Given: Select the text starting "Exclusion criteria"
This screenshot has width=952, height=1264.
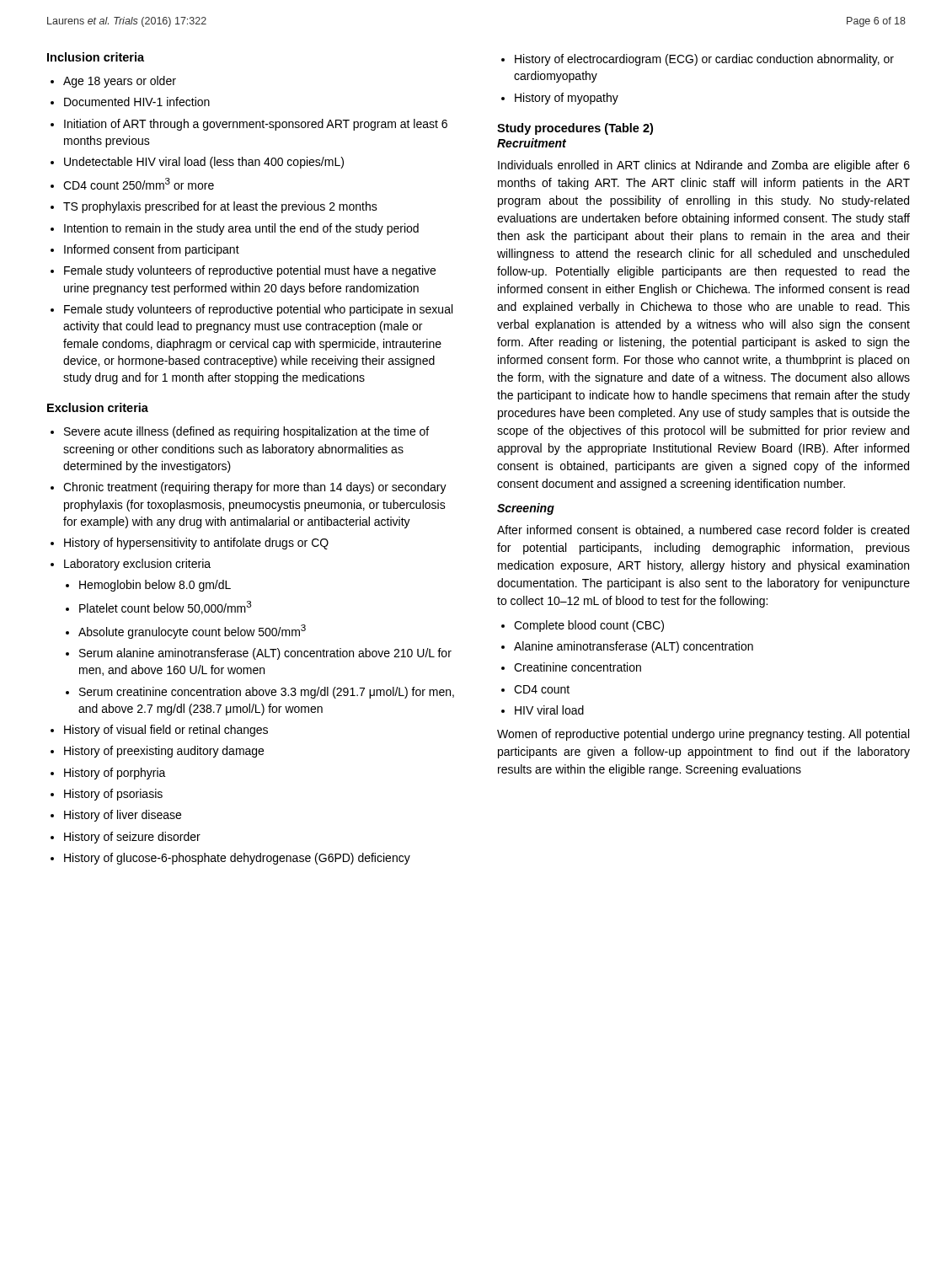Looking at the screenshot, I should (97, 408).
